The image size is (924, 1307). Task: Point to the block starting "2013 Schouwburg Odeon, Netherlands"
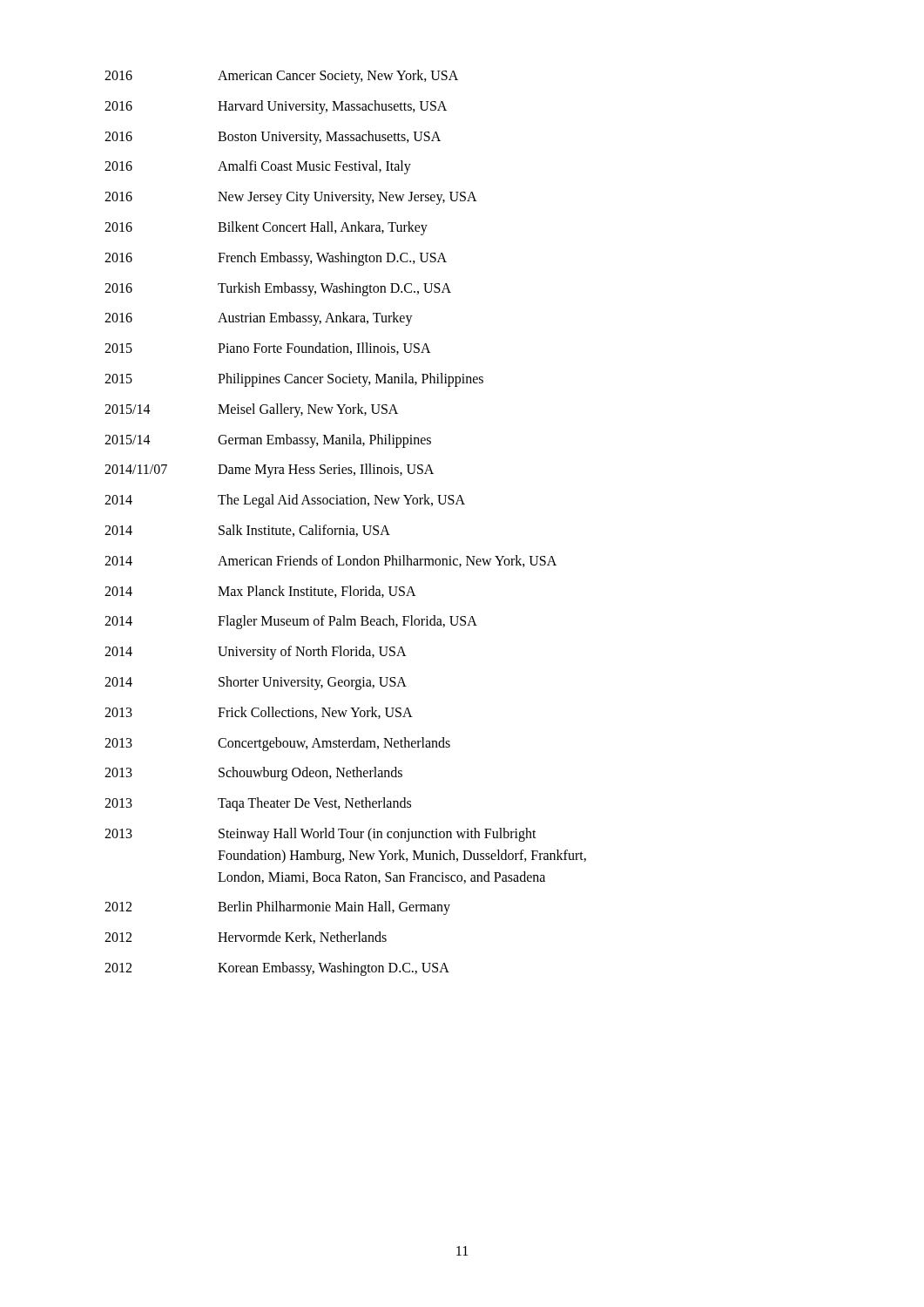(253, 774)
